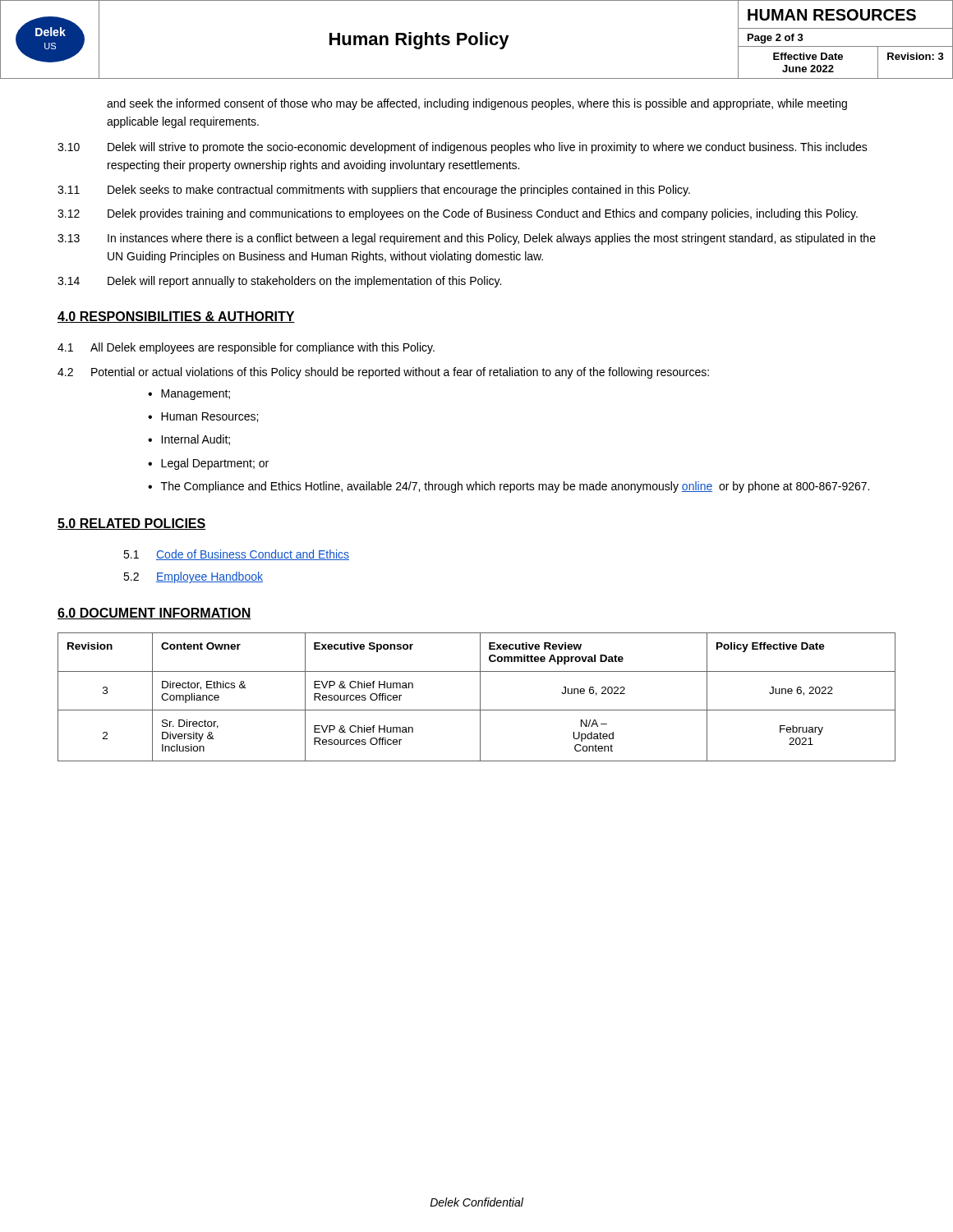Select the list item containing "• The Compliance and Ethics"
The height and width of the screenshot is (1232, 953).
tap(509, 487)
